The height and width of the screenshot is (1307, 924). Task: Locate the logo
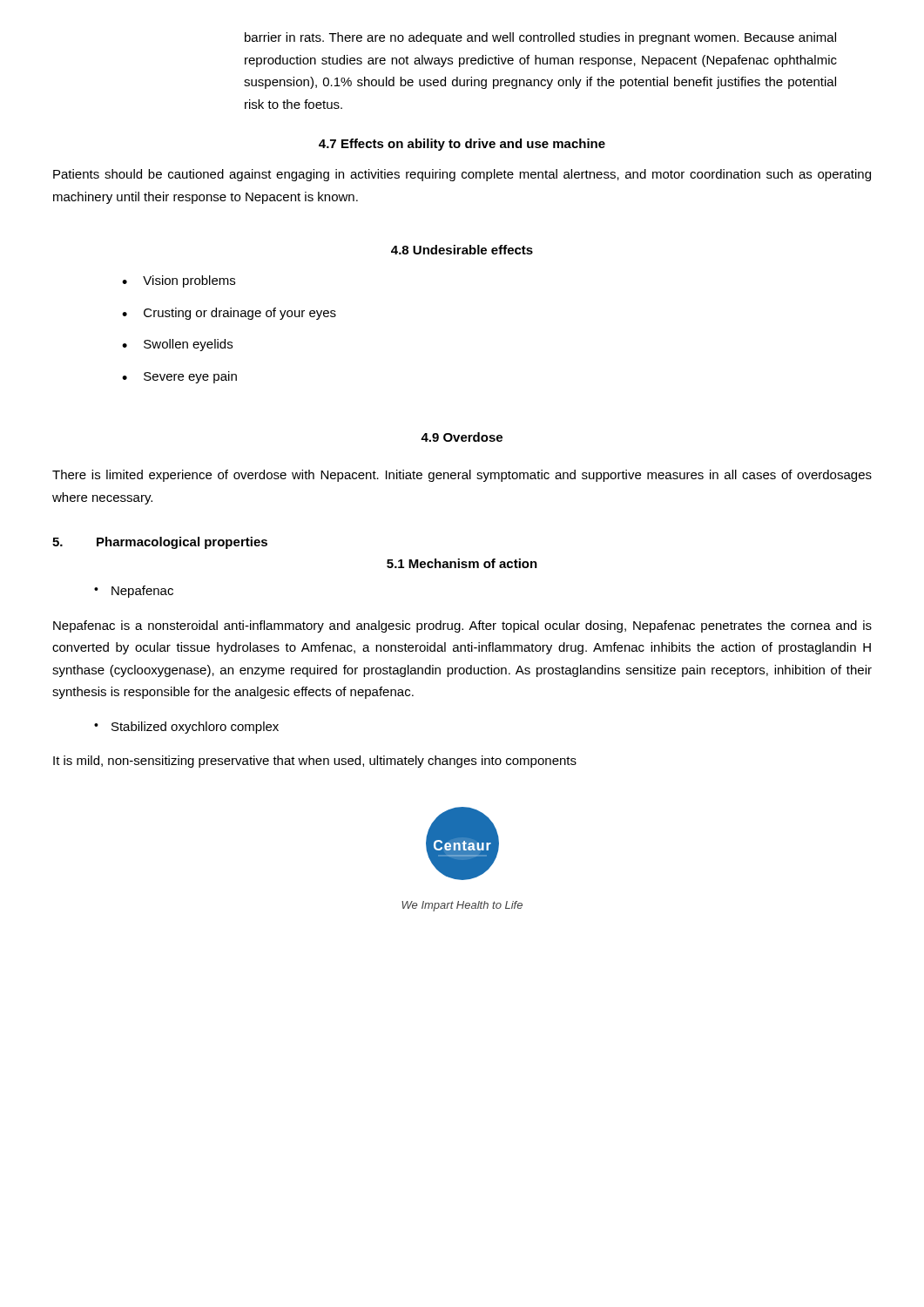(x=462, y=858)
